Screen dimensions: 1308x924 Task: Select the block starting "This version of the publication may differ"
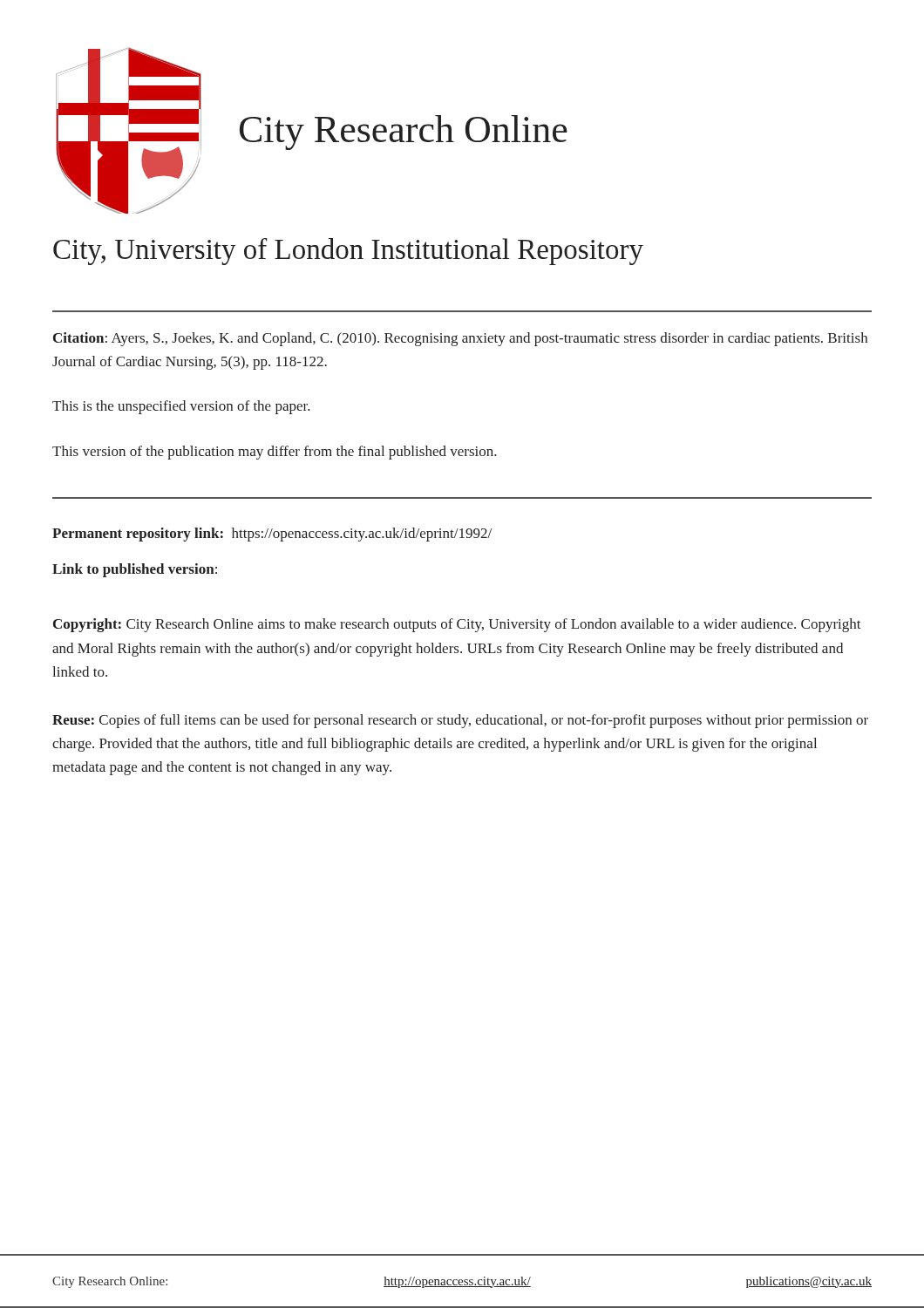pos(275,451)
